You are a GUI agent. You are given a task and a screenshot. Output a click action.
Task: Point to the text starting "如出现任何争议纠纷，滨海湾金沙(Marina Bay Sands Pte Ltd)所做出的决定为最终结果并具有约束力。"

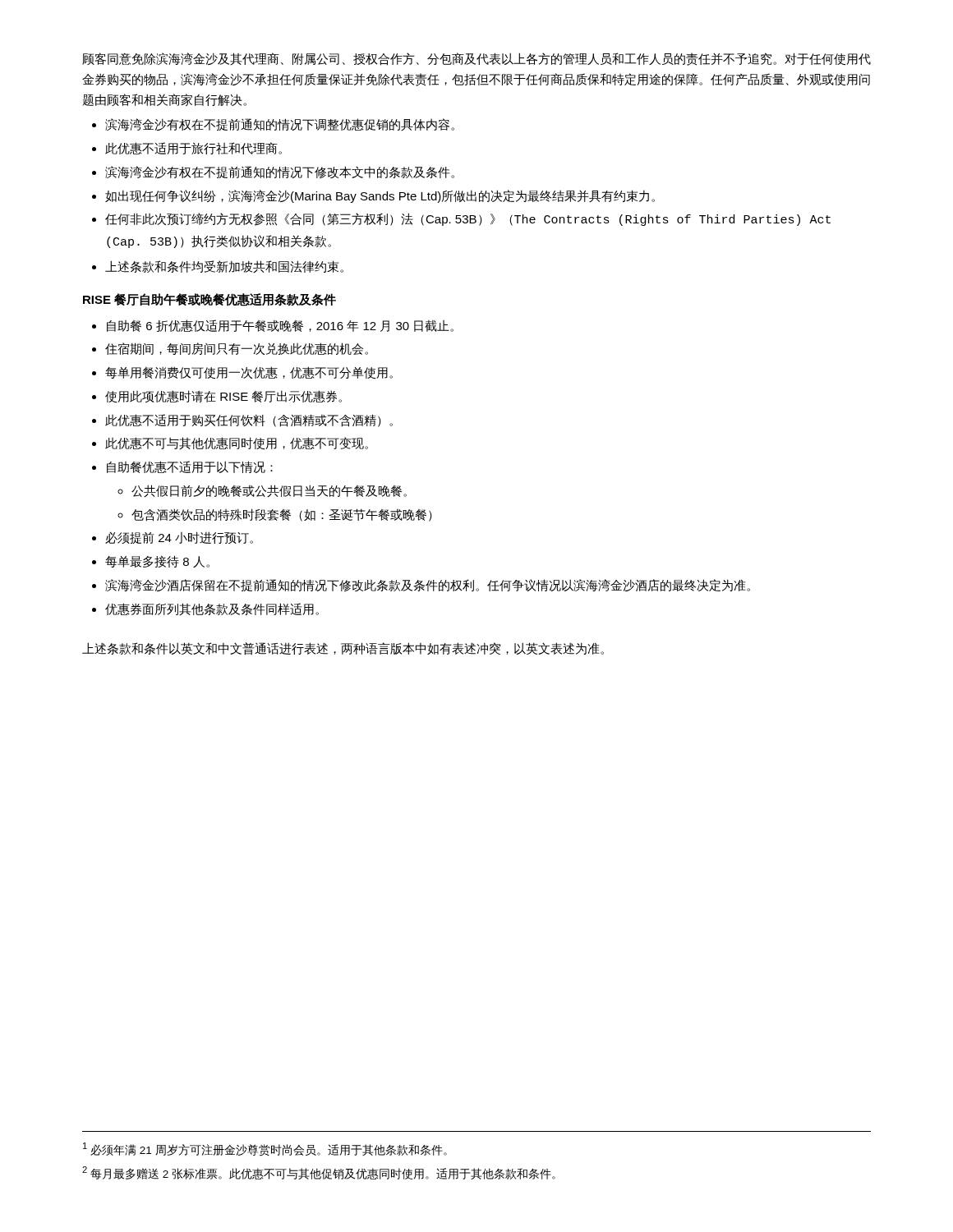[x=488, y=196]
